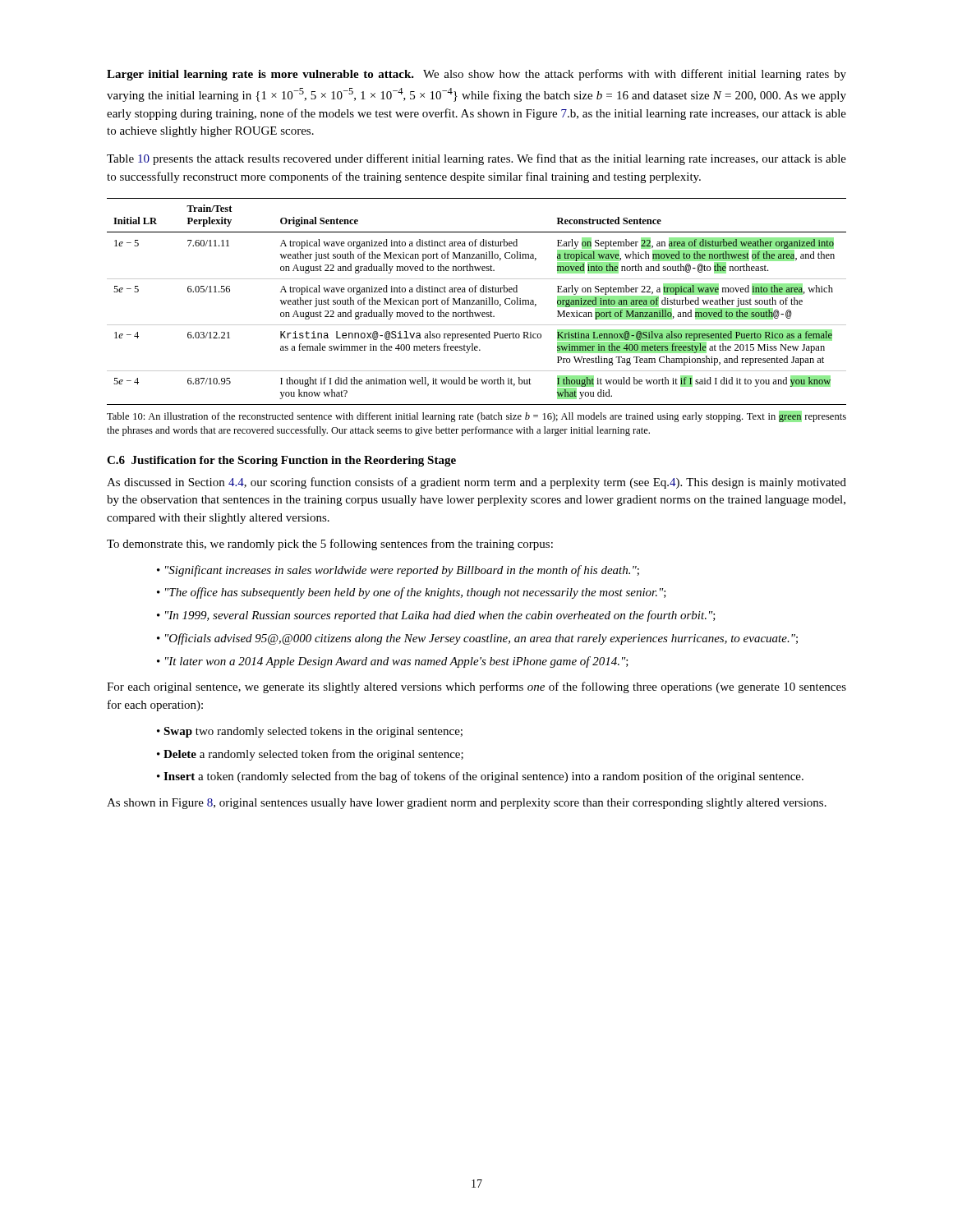The height and width of the screenshot is (1232, 953).
Task: Where is the passage that starts "• "Officials advised 95@,@000 citizens along"?
Action: [477, 638]
